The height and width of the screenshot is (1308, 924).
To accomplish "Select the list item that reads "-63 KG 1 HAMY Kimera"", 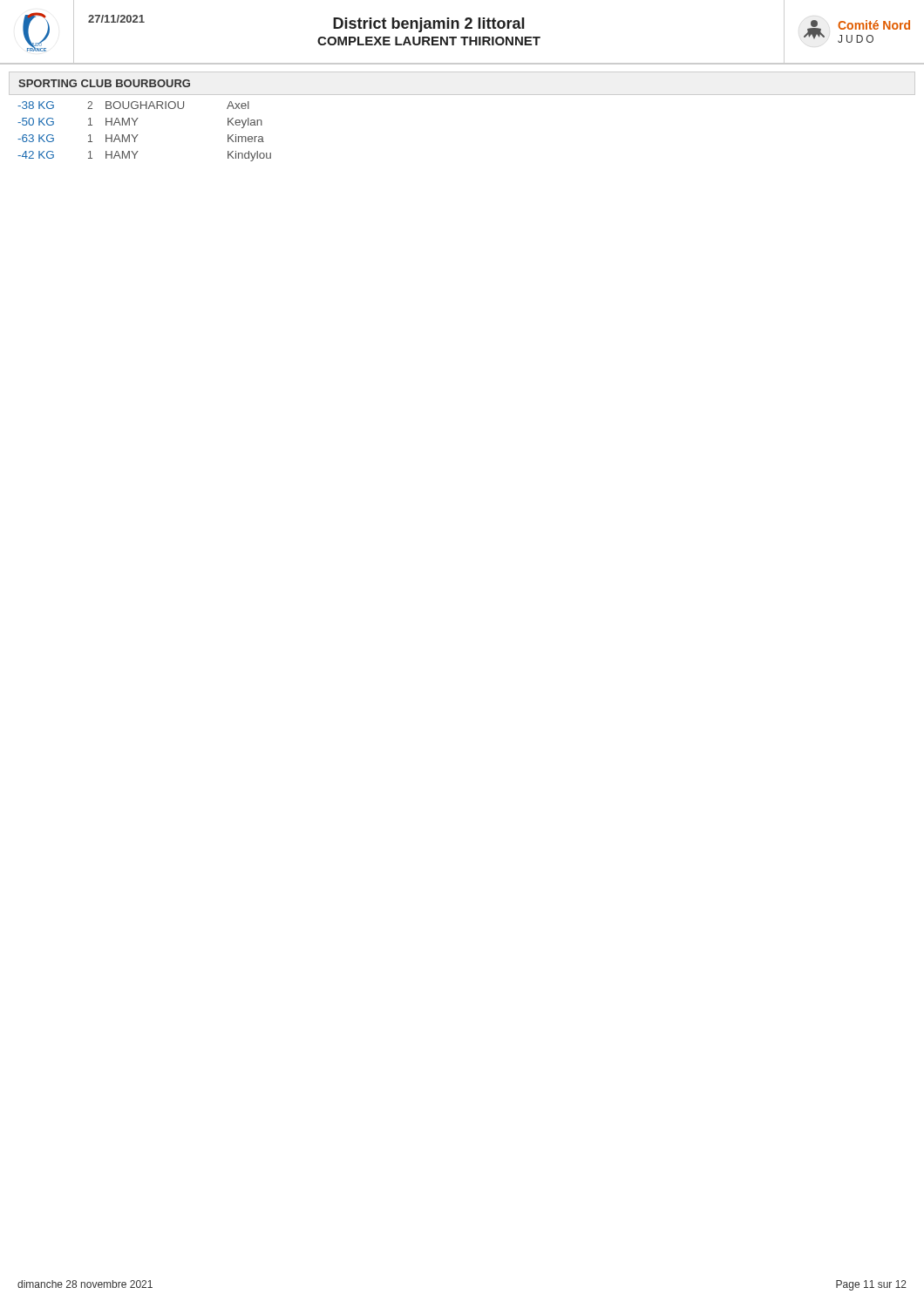I will point(141,138).
